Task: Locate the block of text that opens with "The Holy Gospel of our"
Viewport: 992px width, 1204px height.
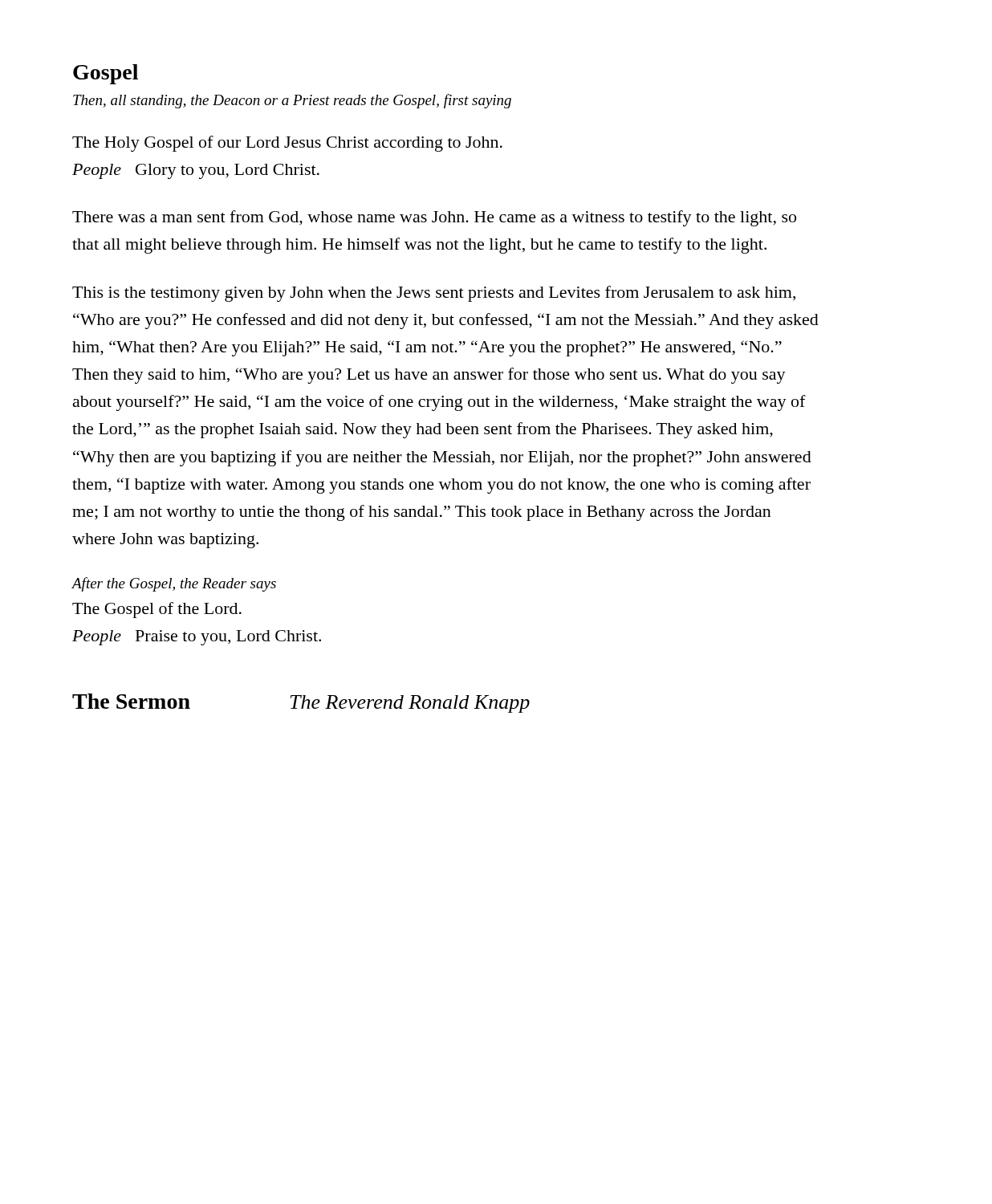Action: tap(445, 156)
